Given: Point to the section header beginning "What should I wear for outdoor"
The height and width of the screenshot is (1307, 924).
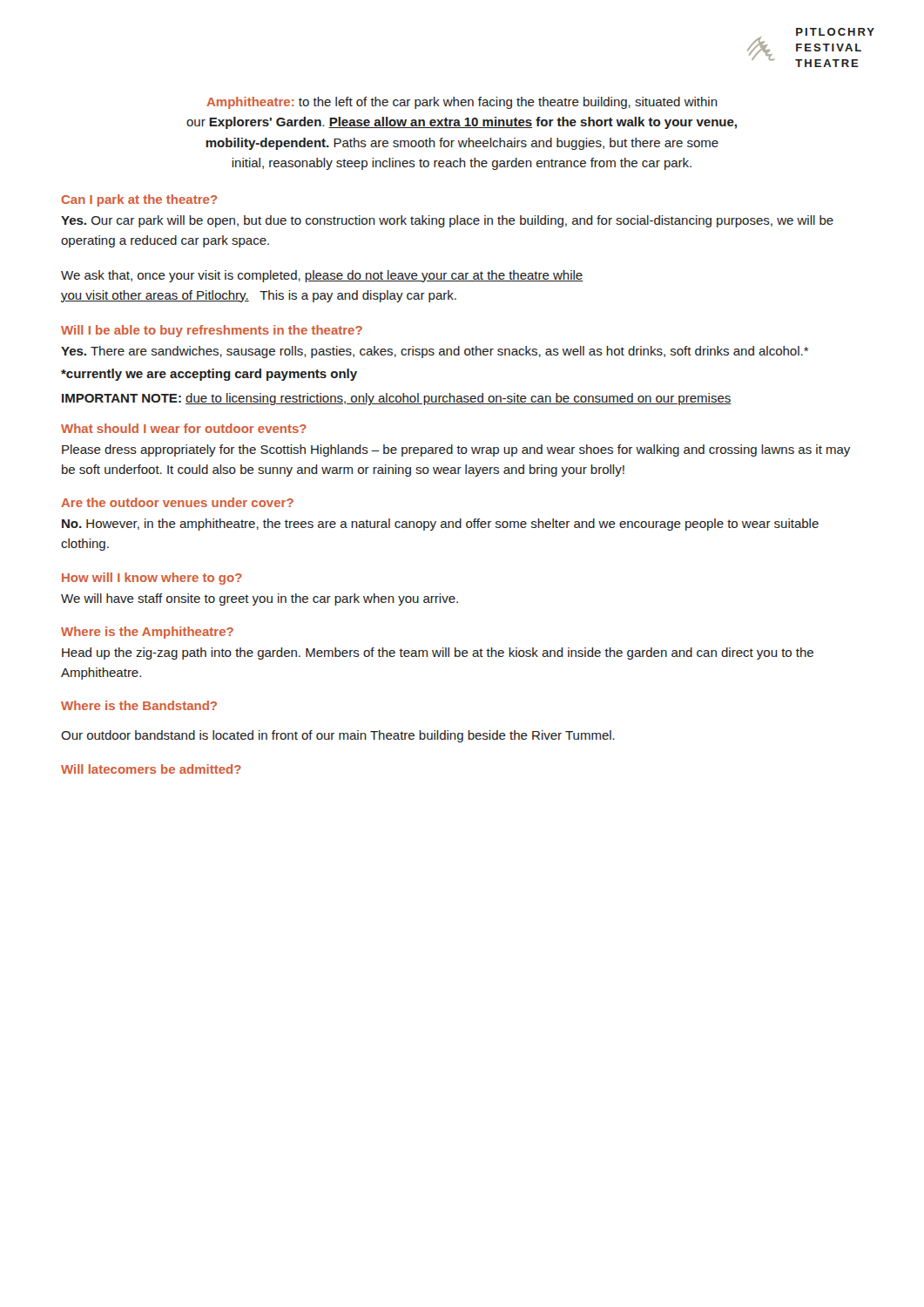Looking at the screenshot, I should coord(184,428).
